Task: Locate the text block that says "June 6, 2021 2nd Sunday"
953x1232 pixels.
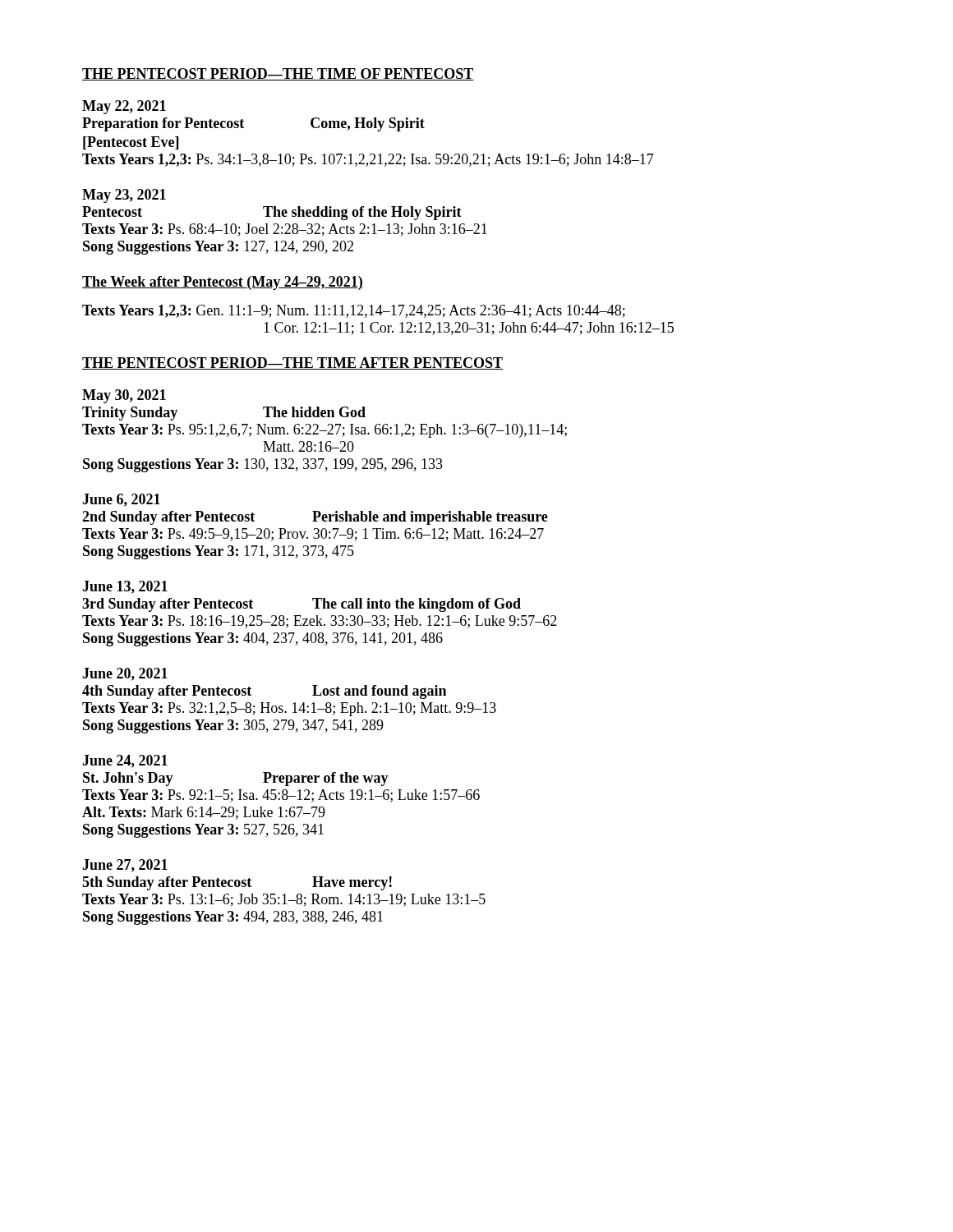Action: pos(476,526)
